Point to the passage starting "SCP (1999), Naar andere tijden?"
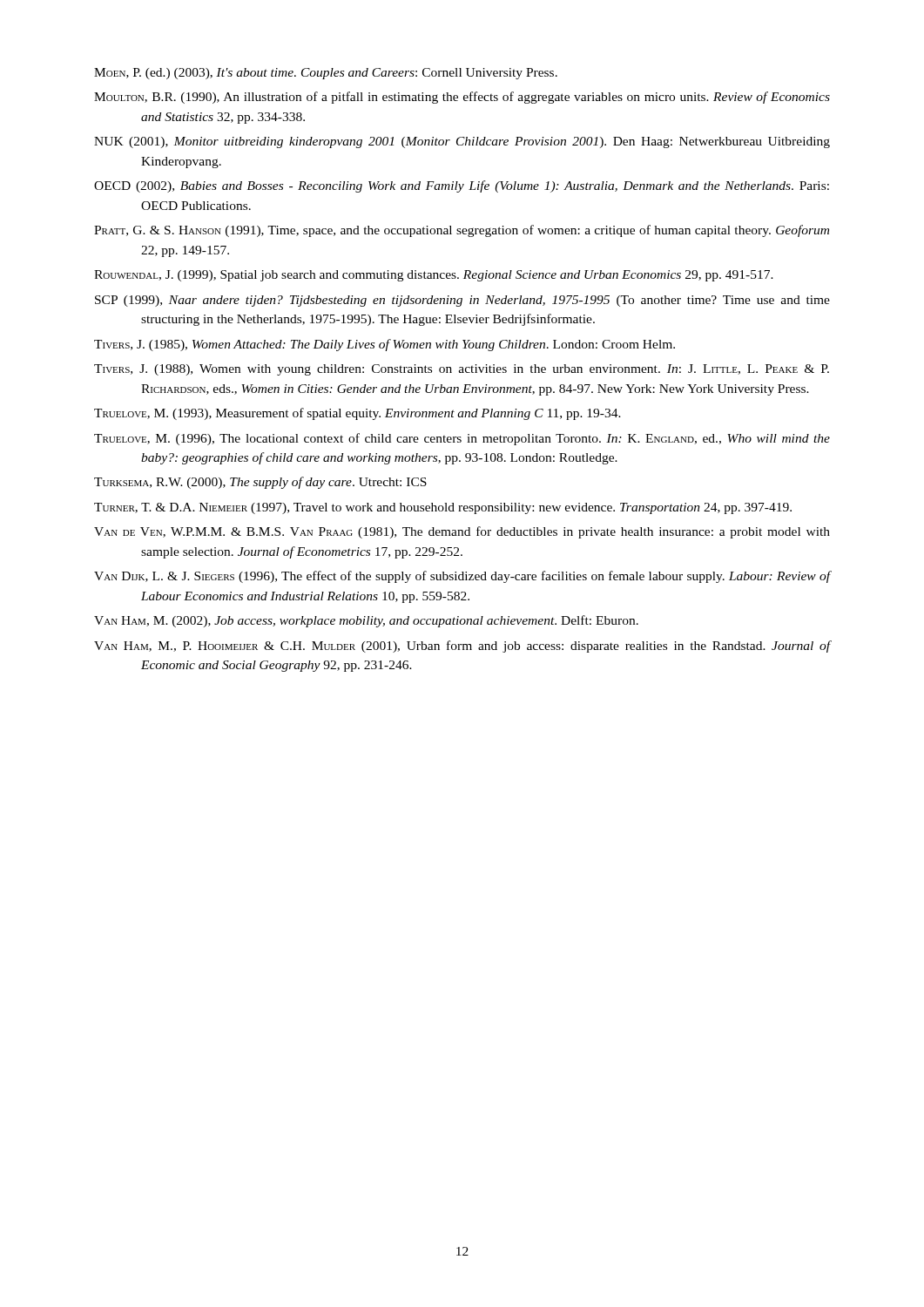Viewport: 924px width, 1307px height. tap(462, 309)
